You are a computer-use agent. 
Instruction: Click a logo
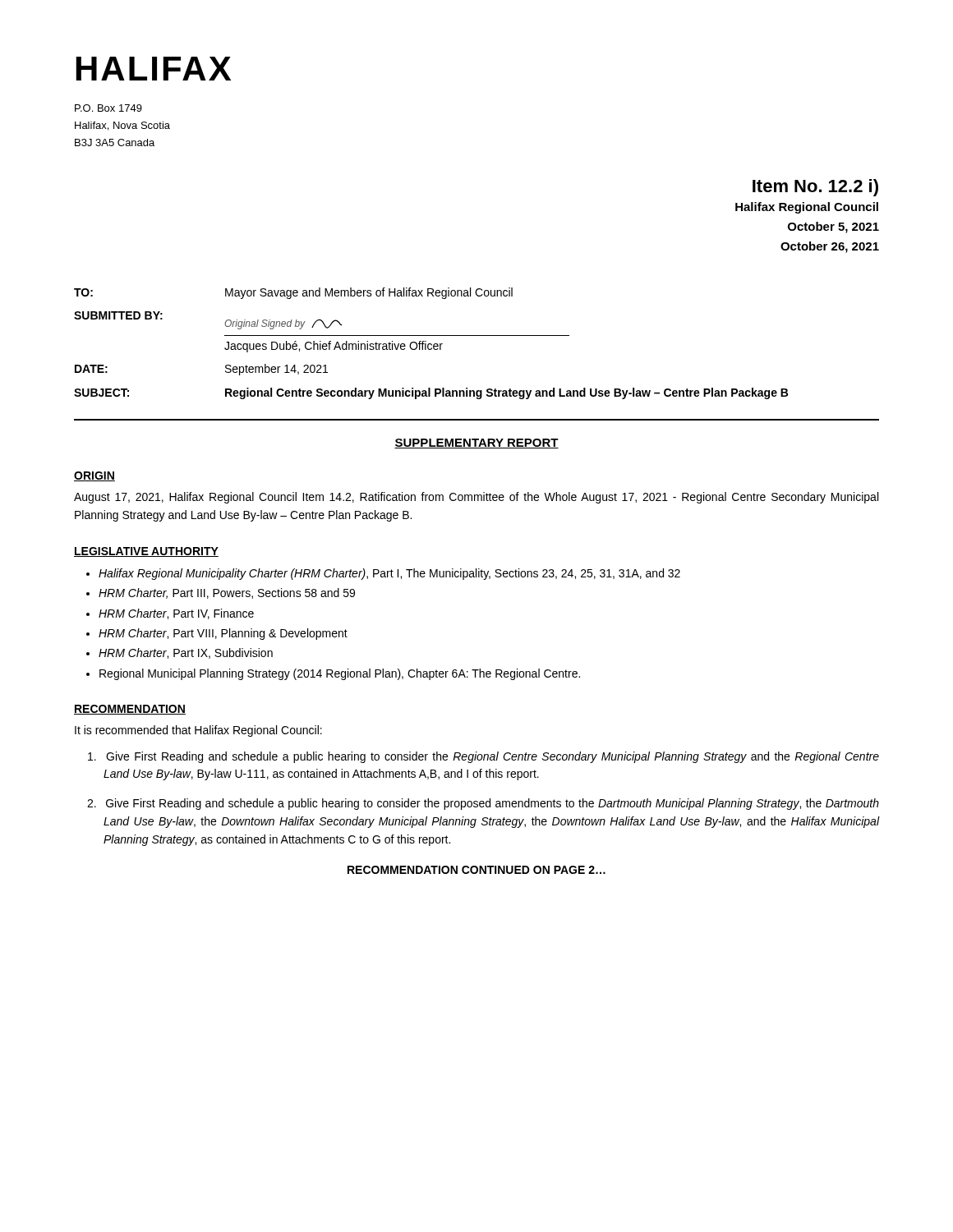[x=476, y=69]
